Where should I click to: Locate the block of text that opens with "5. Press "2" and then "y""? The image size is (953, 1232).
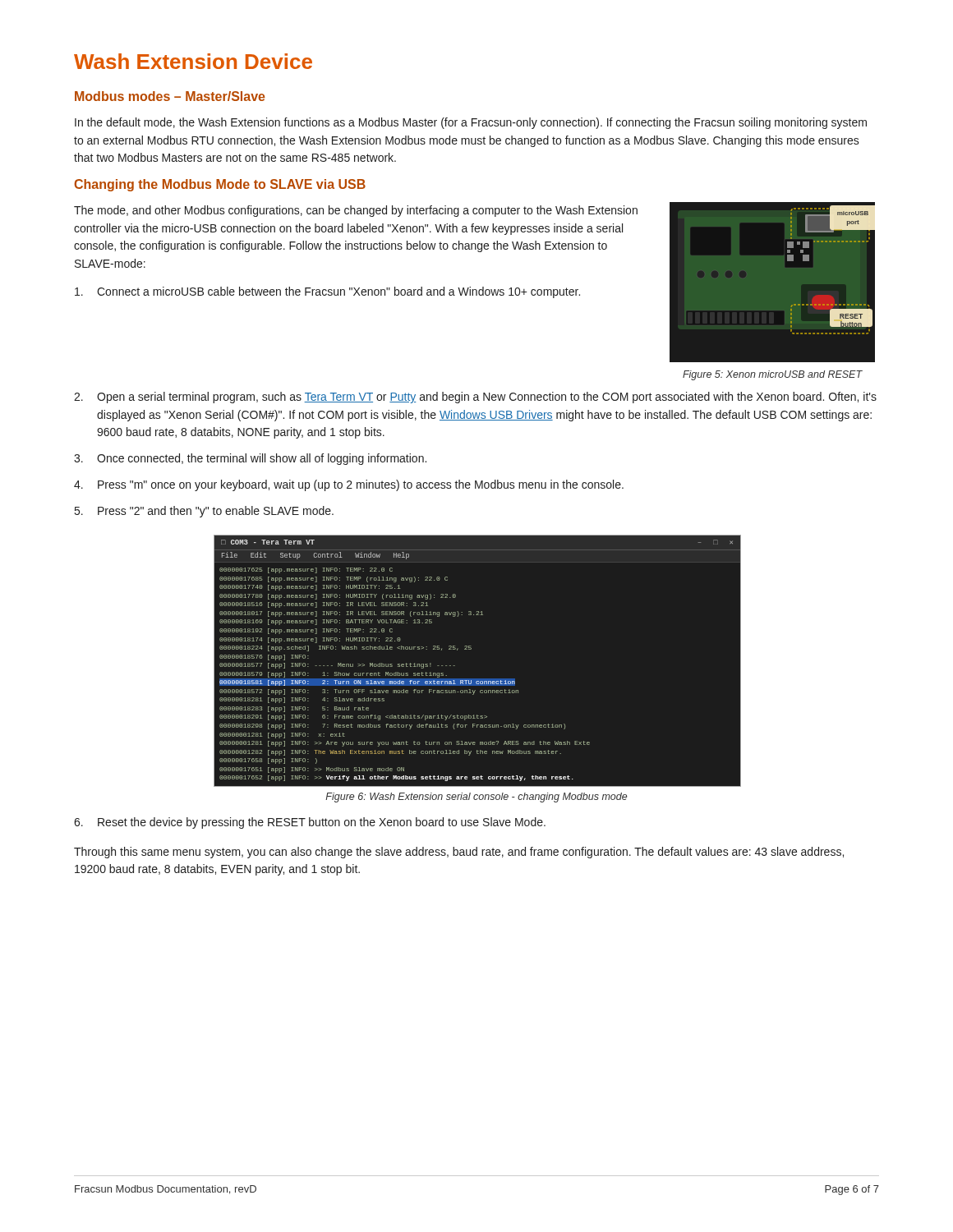click(204, 512)
